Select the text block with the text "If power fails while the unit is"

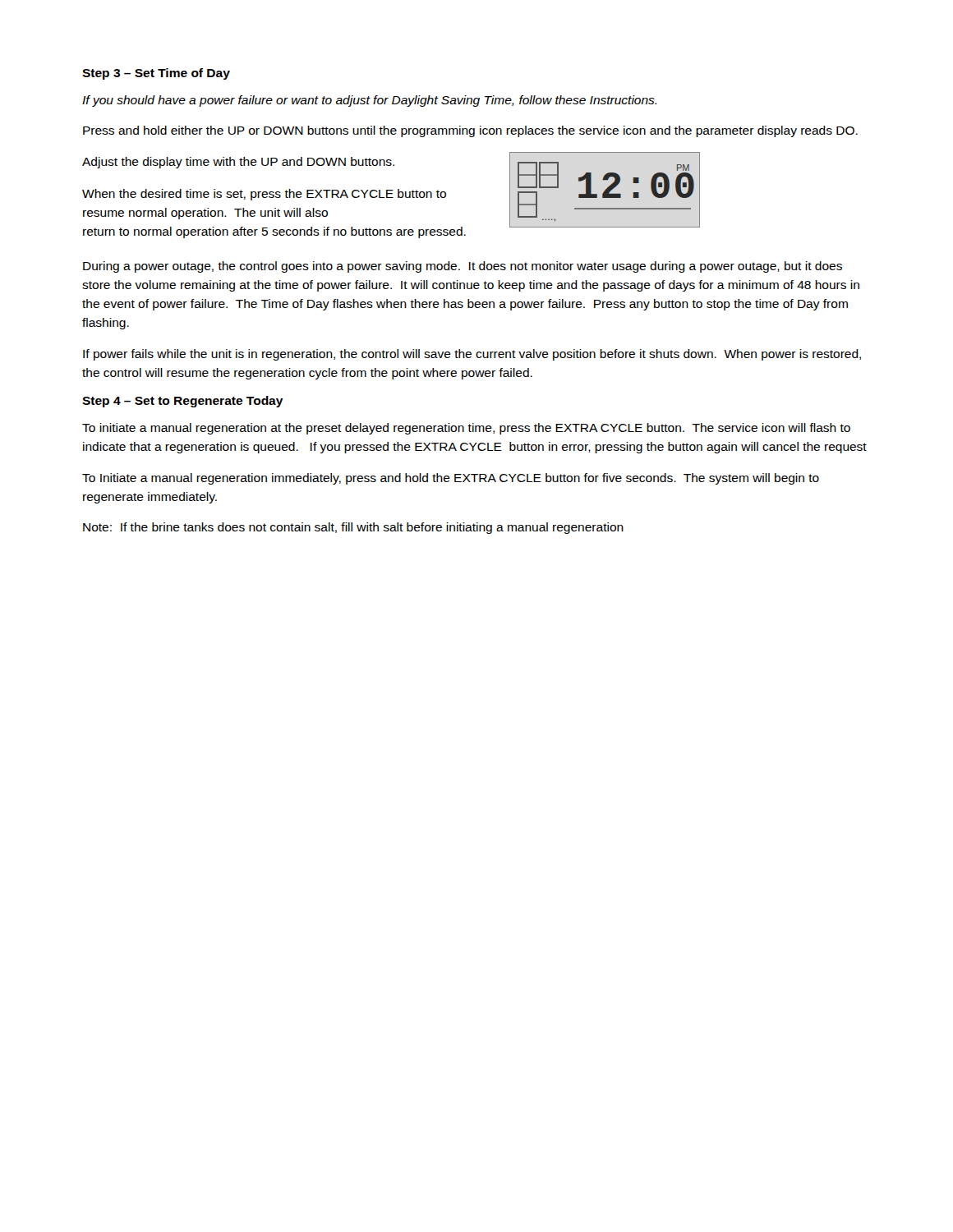[472, 363]
